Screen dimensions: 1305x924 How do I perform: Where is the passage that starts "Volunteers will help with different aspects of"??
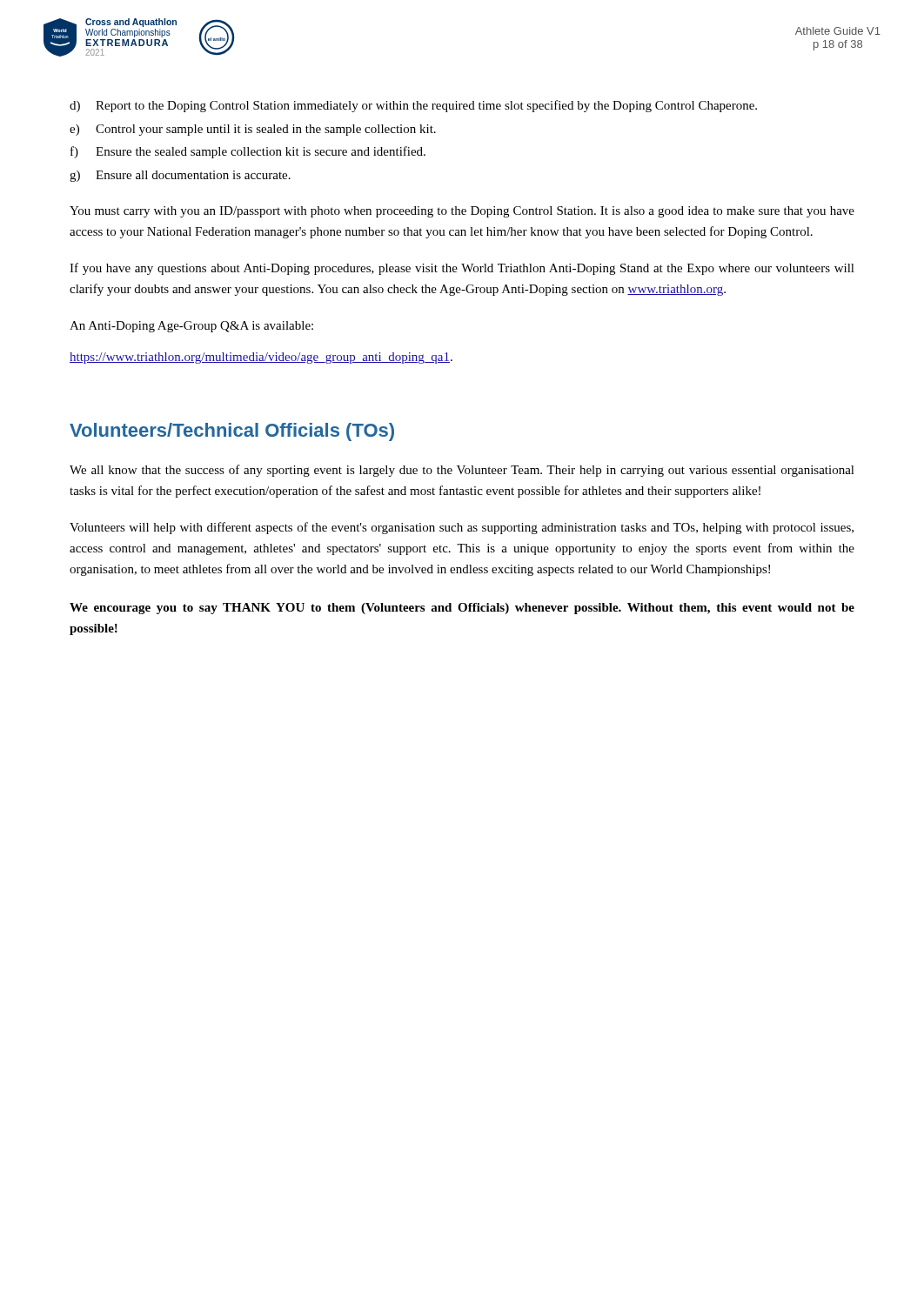[x=462, y=548]
